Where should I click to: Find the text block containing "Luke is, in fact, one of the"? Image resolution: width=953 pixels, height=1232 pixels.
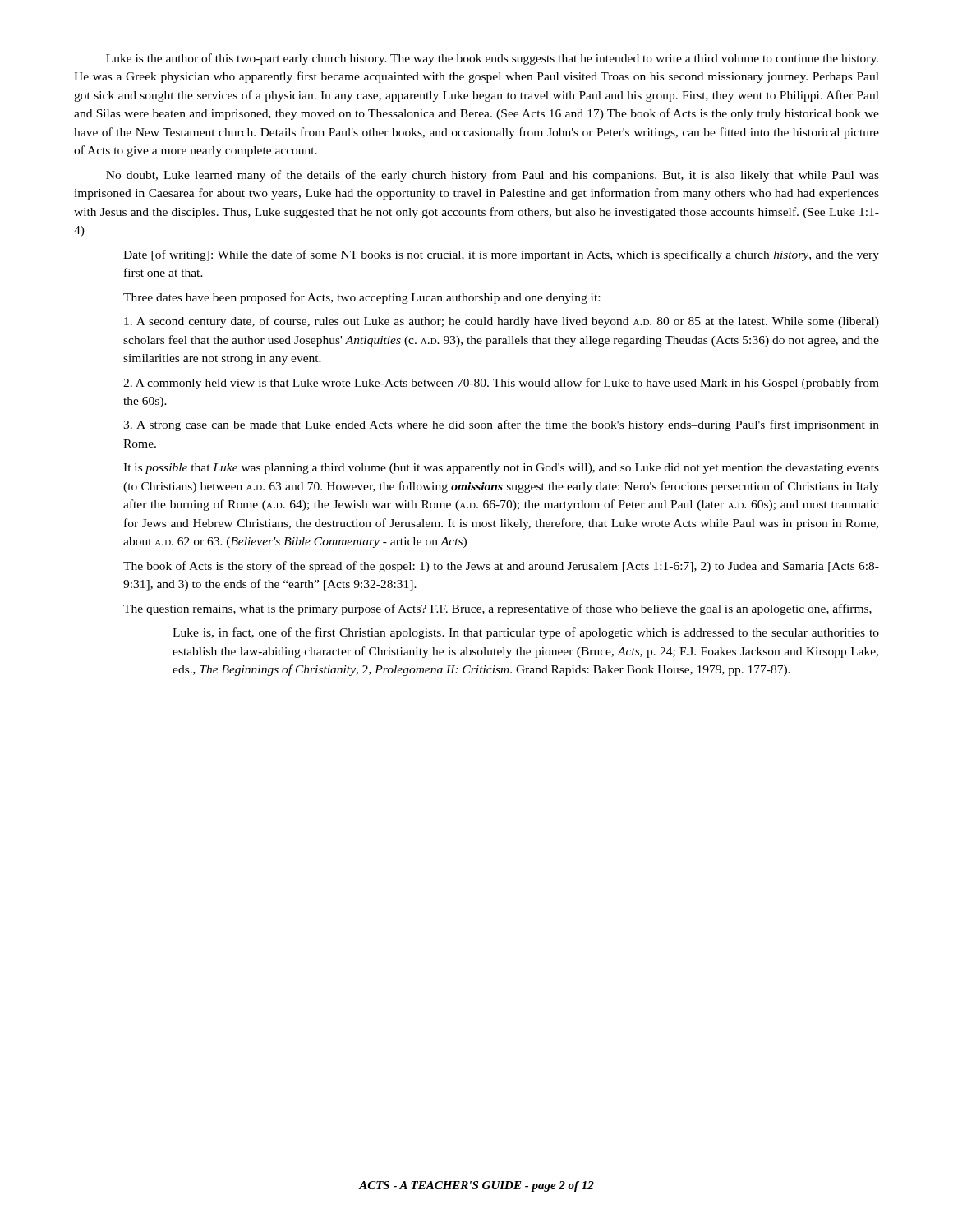526,651
